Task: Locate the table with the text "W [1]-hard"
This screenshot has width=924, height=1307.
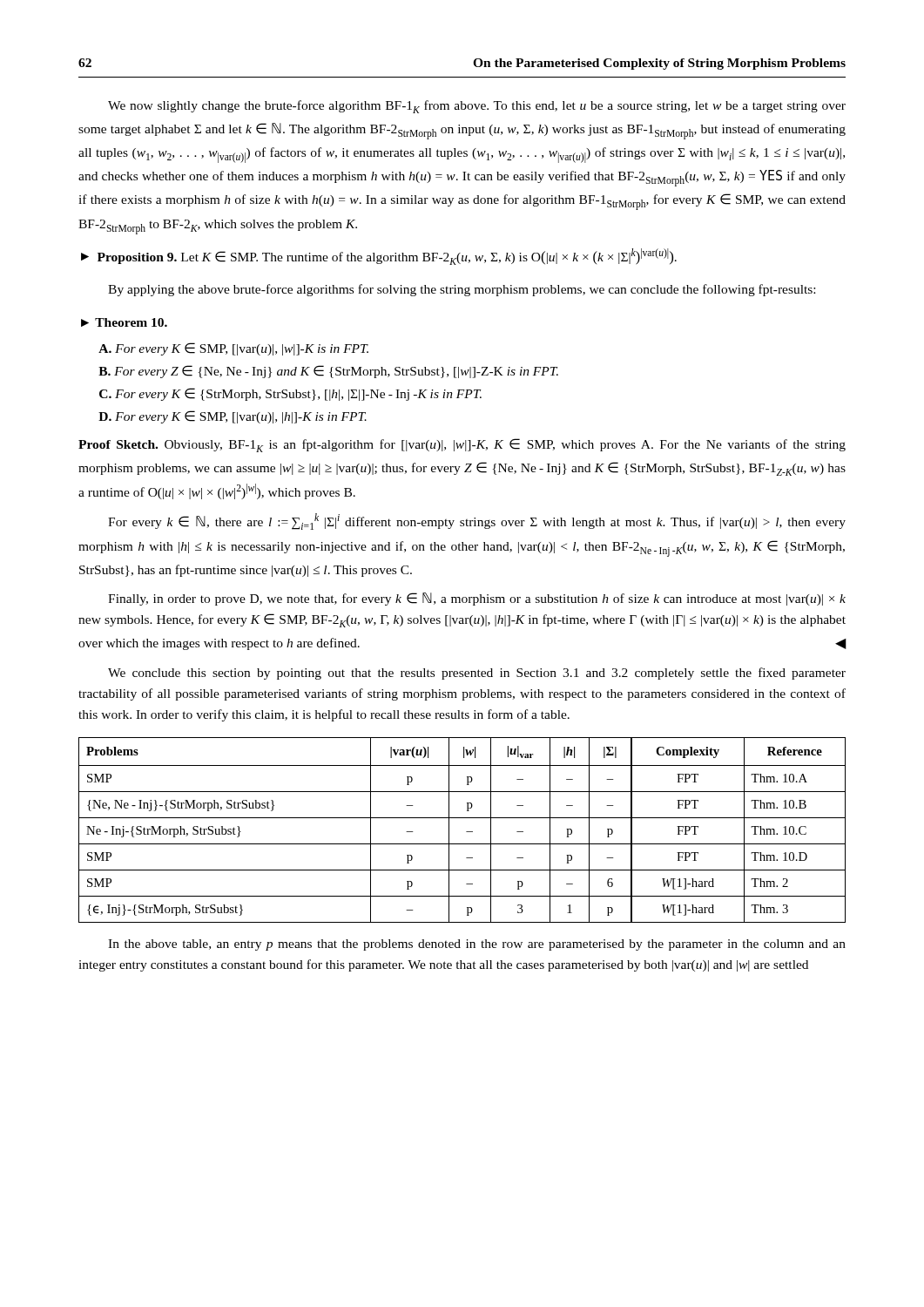Action: [x=462, y=830]
